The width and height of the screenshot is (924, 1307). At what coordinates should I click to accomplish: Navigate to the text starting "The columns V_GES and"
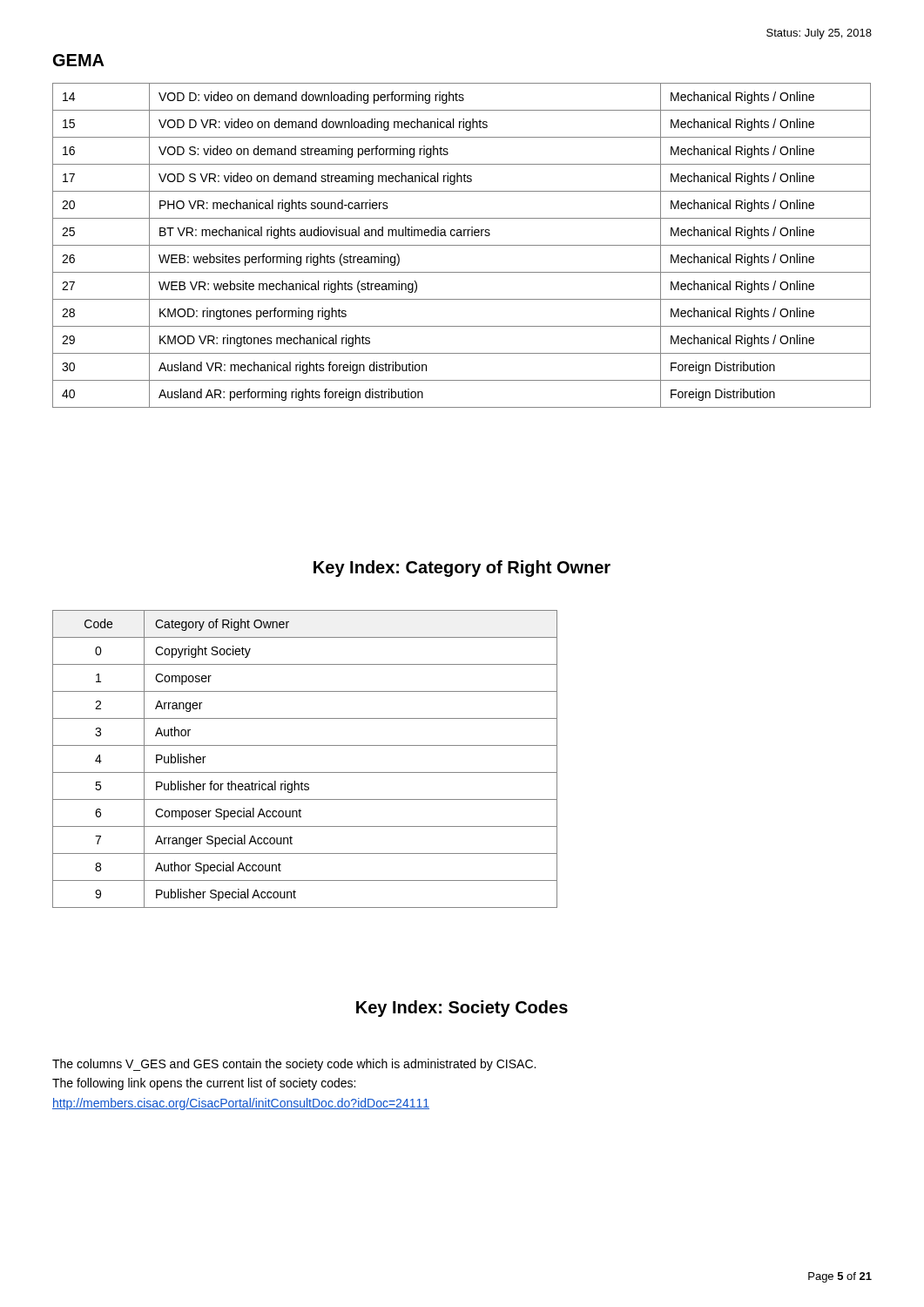tap(295, 1083)
